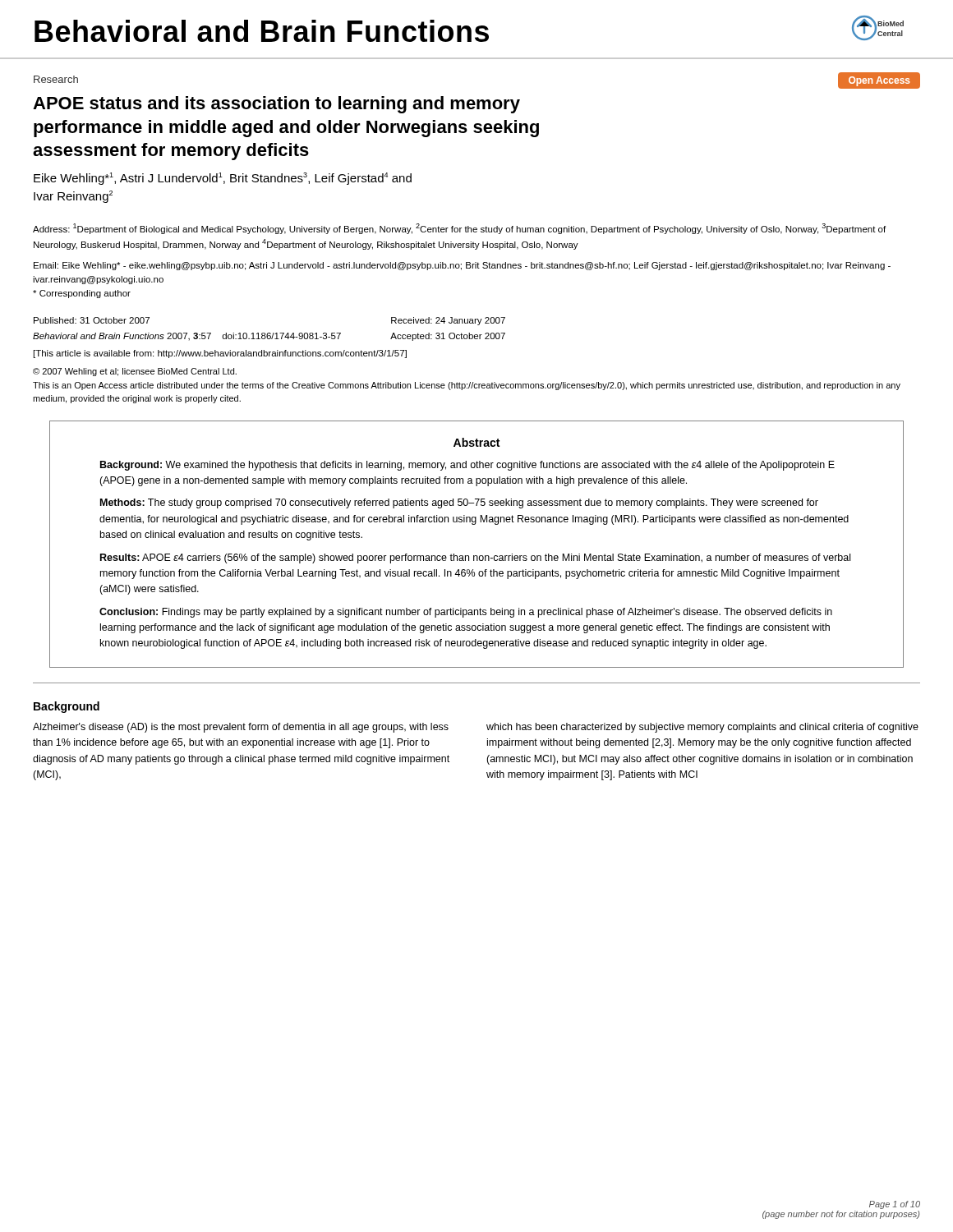The image size is (953, 1232).
Task: Click on the region starting "Eike Wehling*1, Astri J Lundervold1, Brit Standnes3,"
Action: pos(223,187)
